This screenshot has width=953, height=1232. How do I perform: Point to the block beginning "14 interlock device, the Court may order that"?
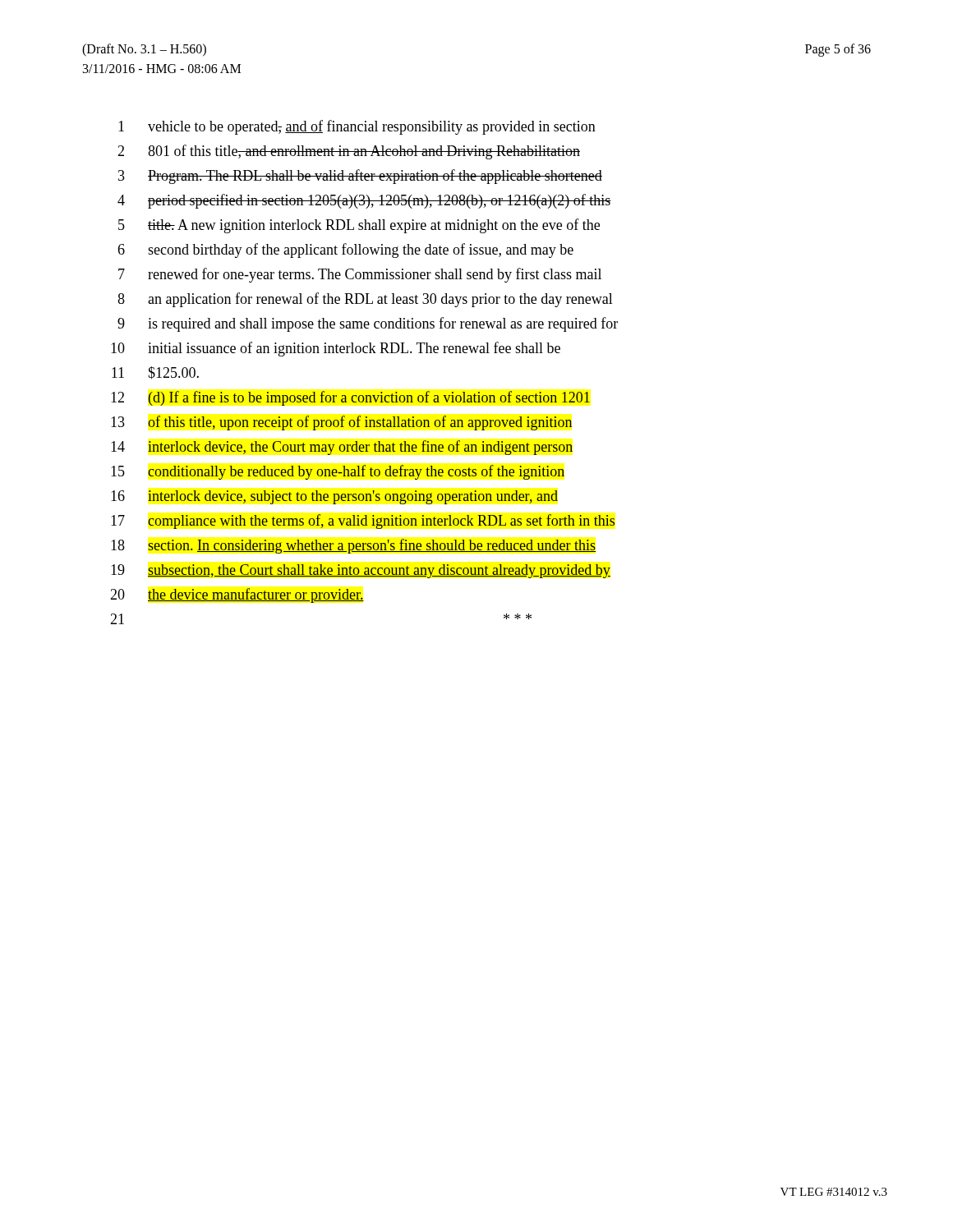click(x=485, y=447)
